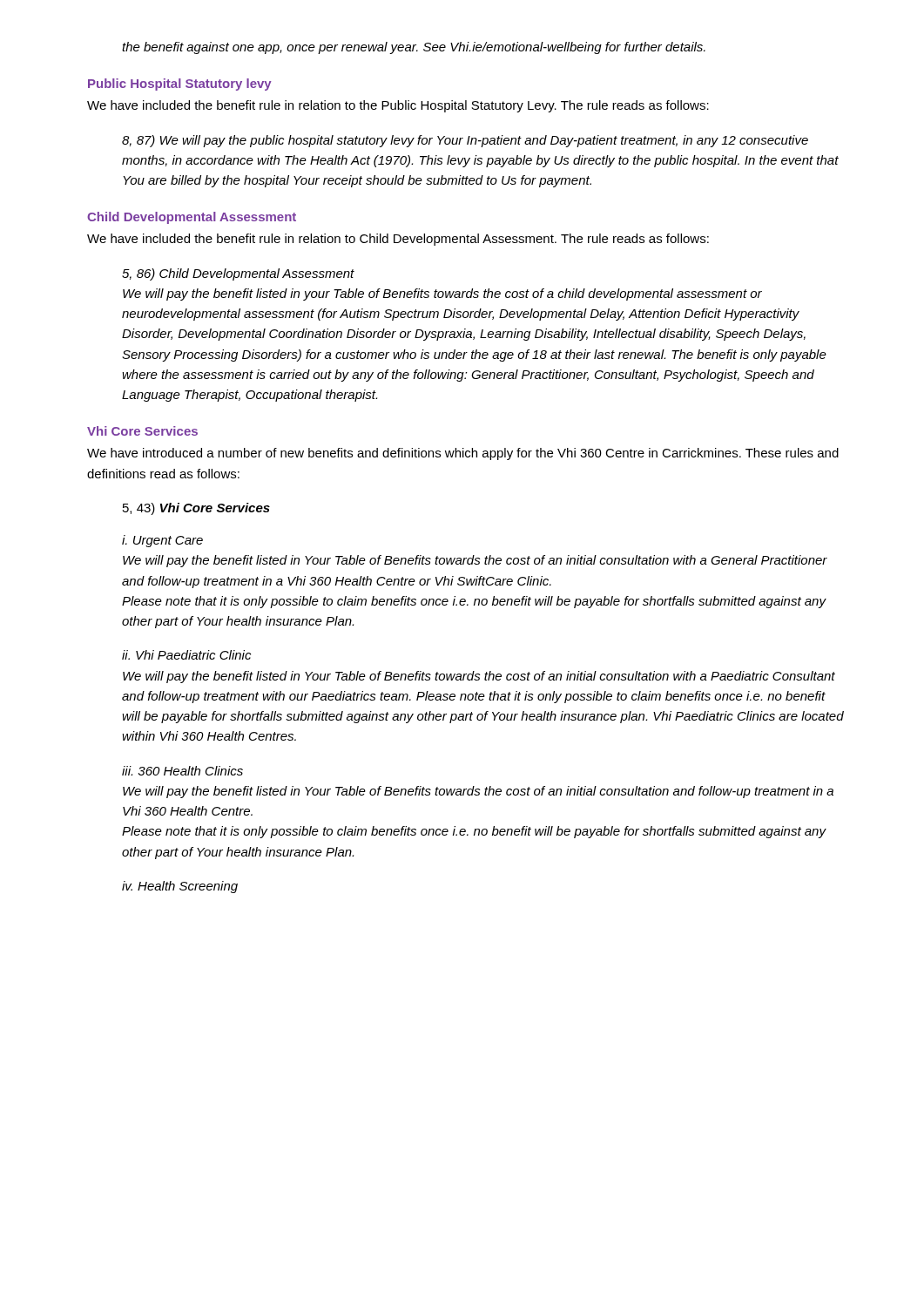Screen dimensions: 1307x924
Task: Locate the text "Vhi Core Services"
Action: click(x=143, y=431)
